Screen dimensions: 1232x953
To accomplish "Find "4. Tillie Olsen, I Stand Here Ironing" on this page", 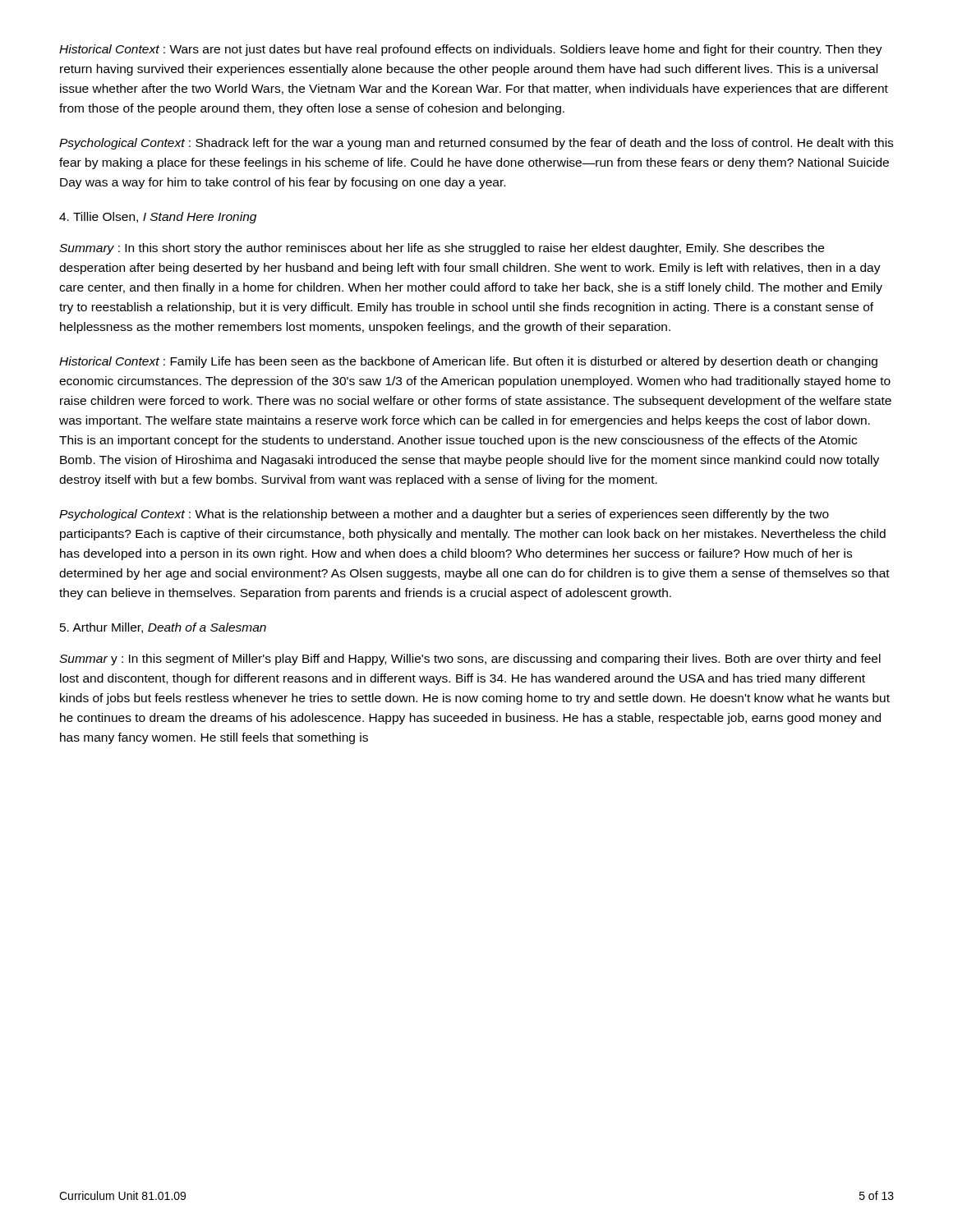I will coord(158,217).
